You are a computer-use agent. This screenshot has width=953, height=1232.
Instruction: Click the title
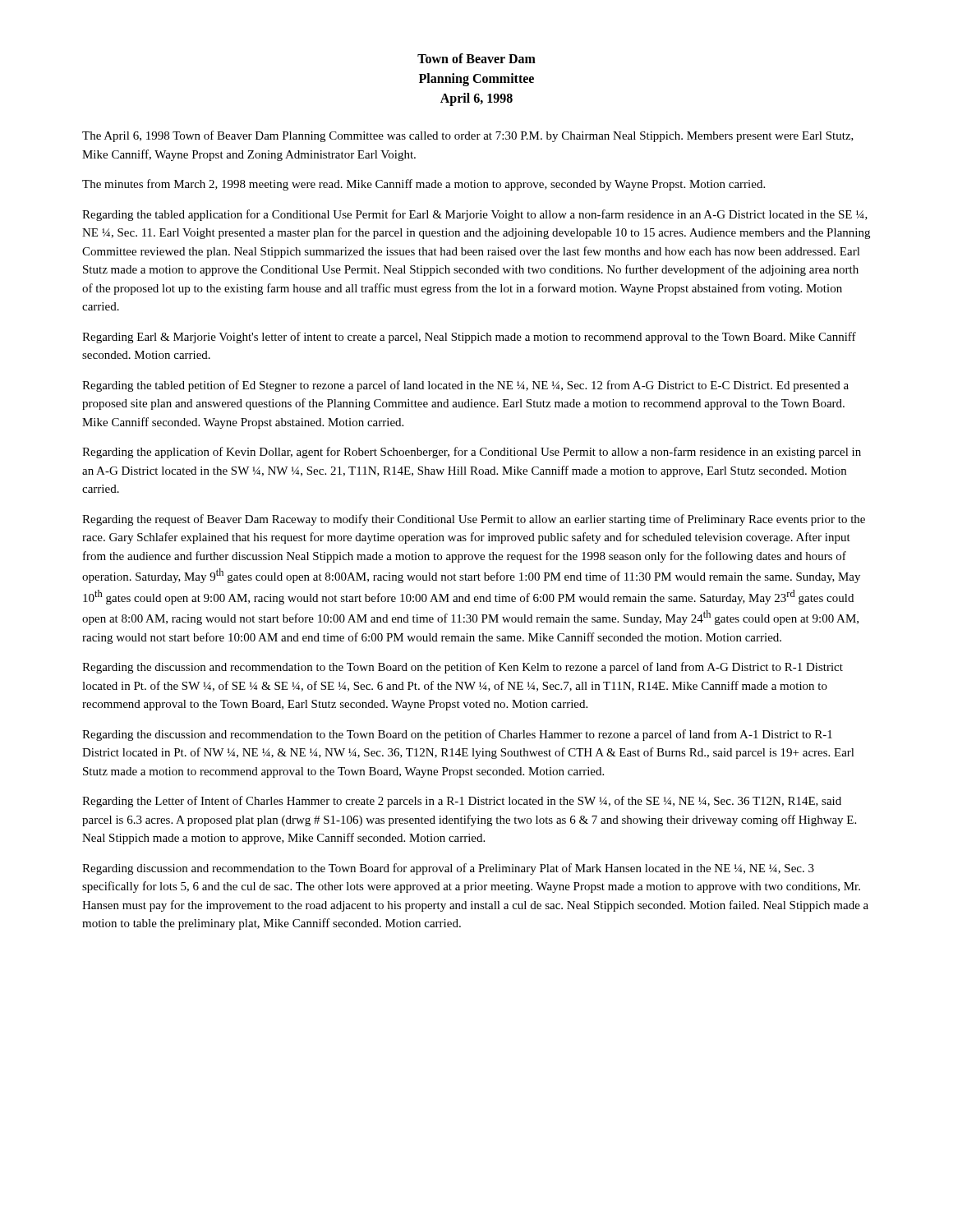point(476,79)
